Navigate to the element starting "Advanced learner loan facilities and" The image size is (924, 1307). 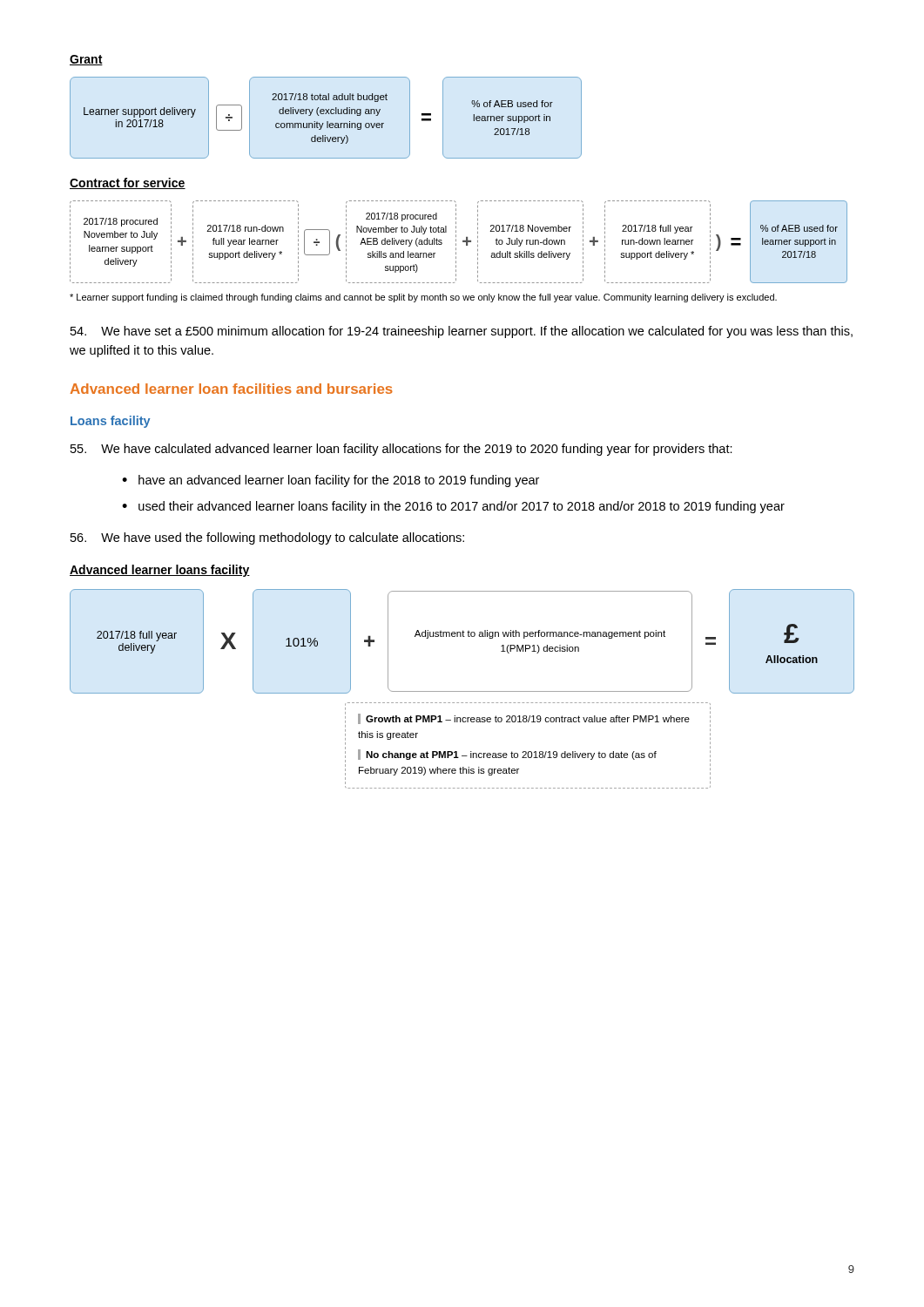231,389
